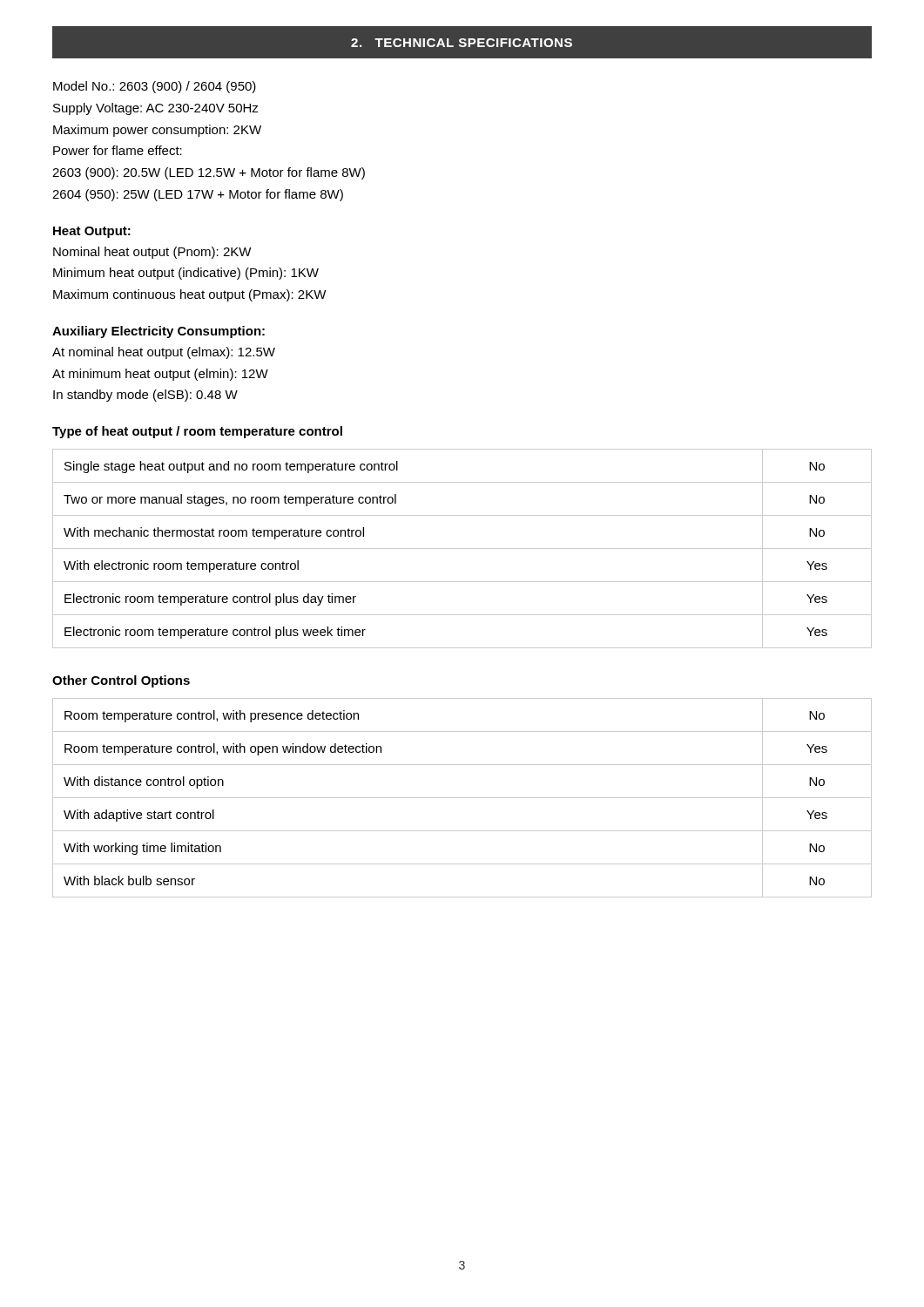Navigate to the passage starting "Auxiliary Electricity Consumption:"

(159, 330)
